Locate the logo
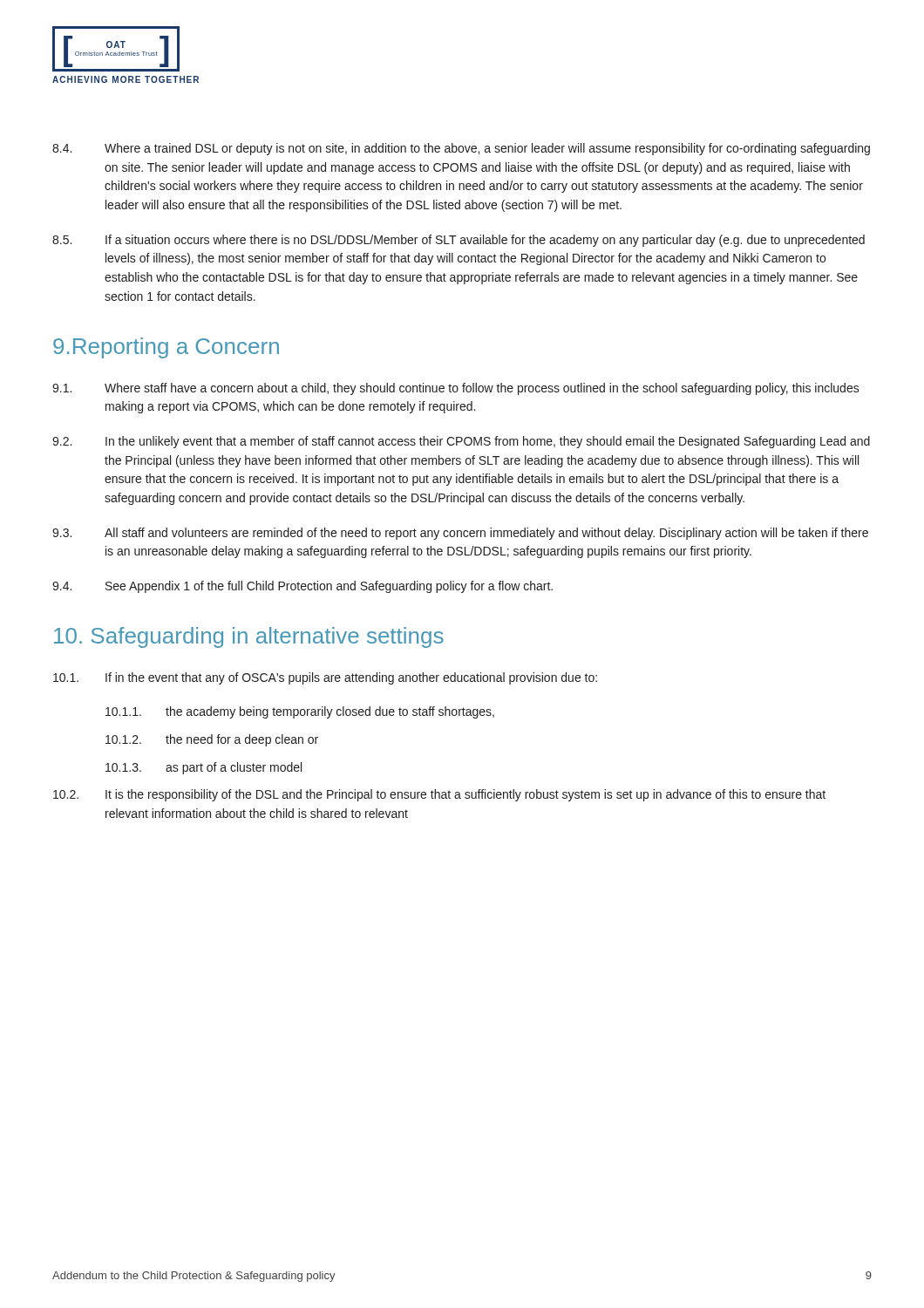Image resolution: width=924 pixels, height=1308 pixels. point(126,55)
